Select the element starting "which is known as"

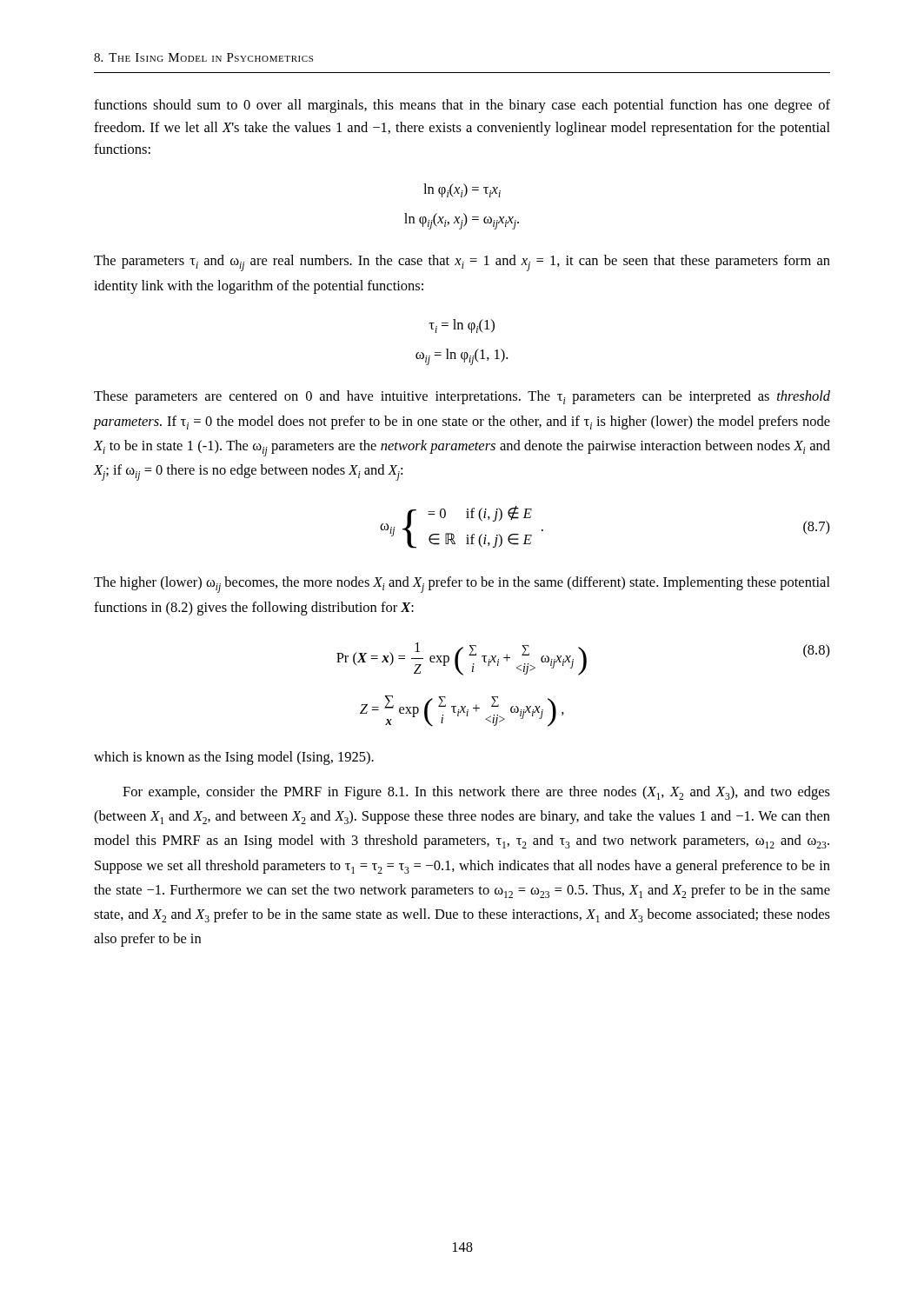462,848
